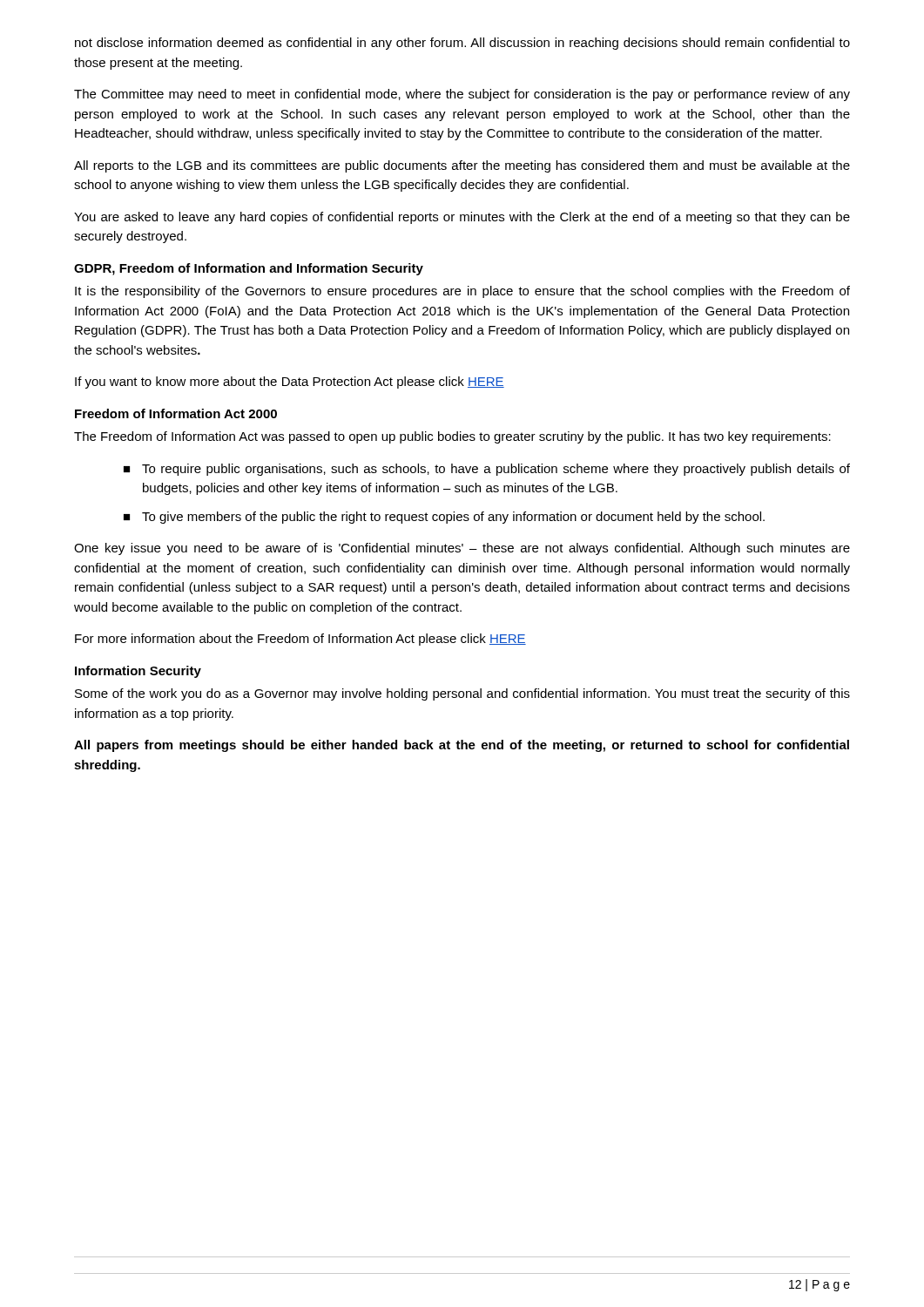Point to the text starting "■ To give"
Image resolution: width=924 pixels, height=1307 pixels.
(x=486, y=517)
